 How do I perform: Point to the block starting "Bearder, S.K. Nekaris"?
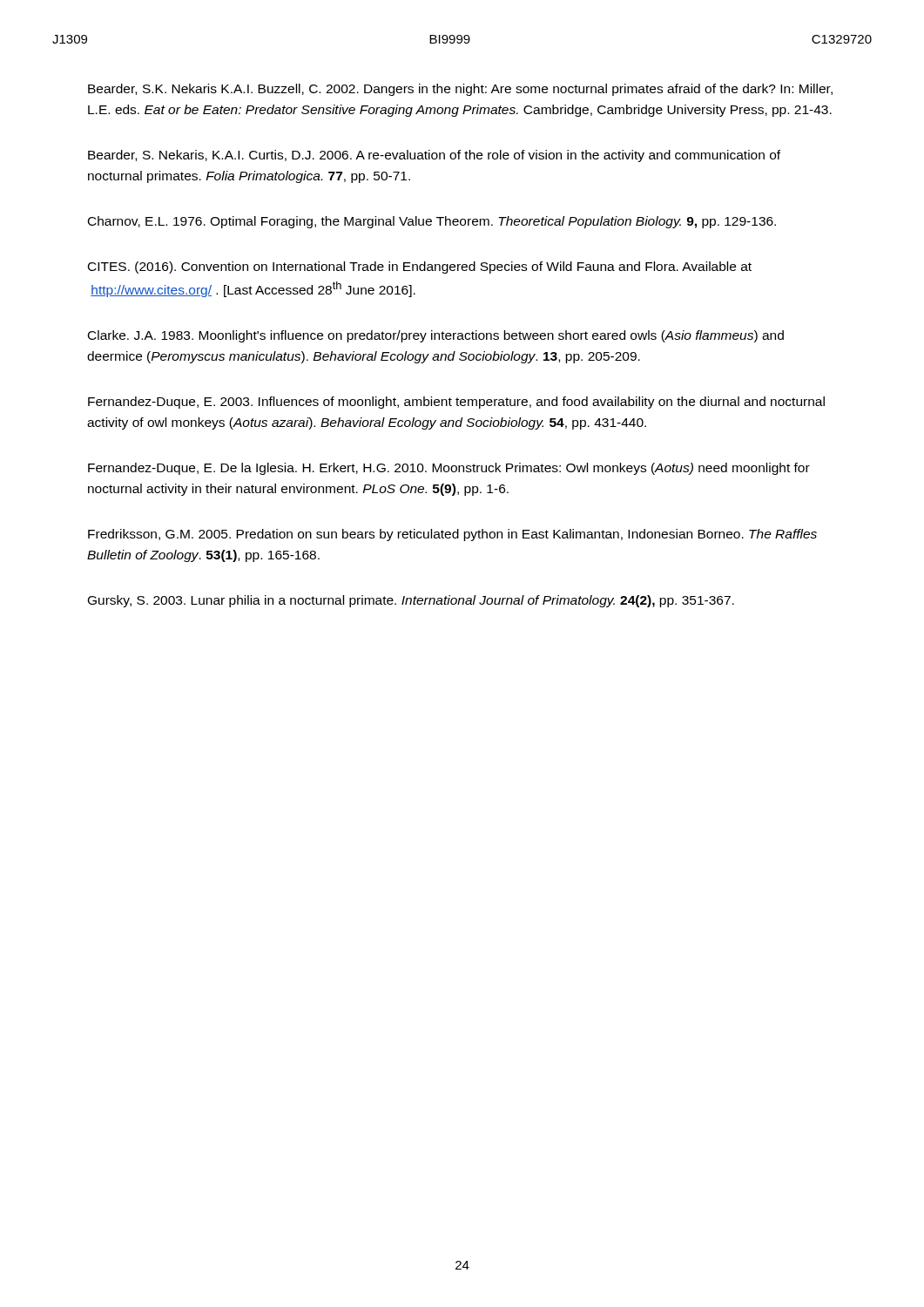point(460,99)
